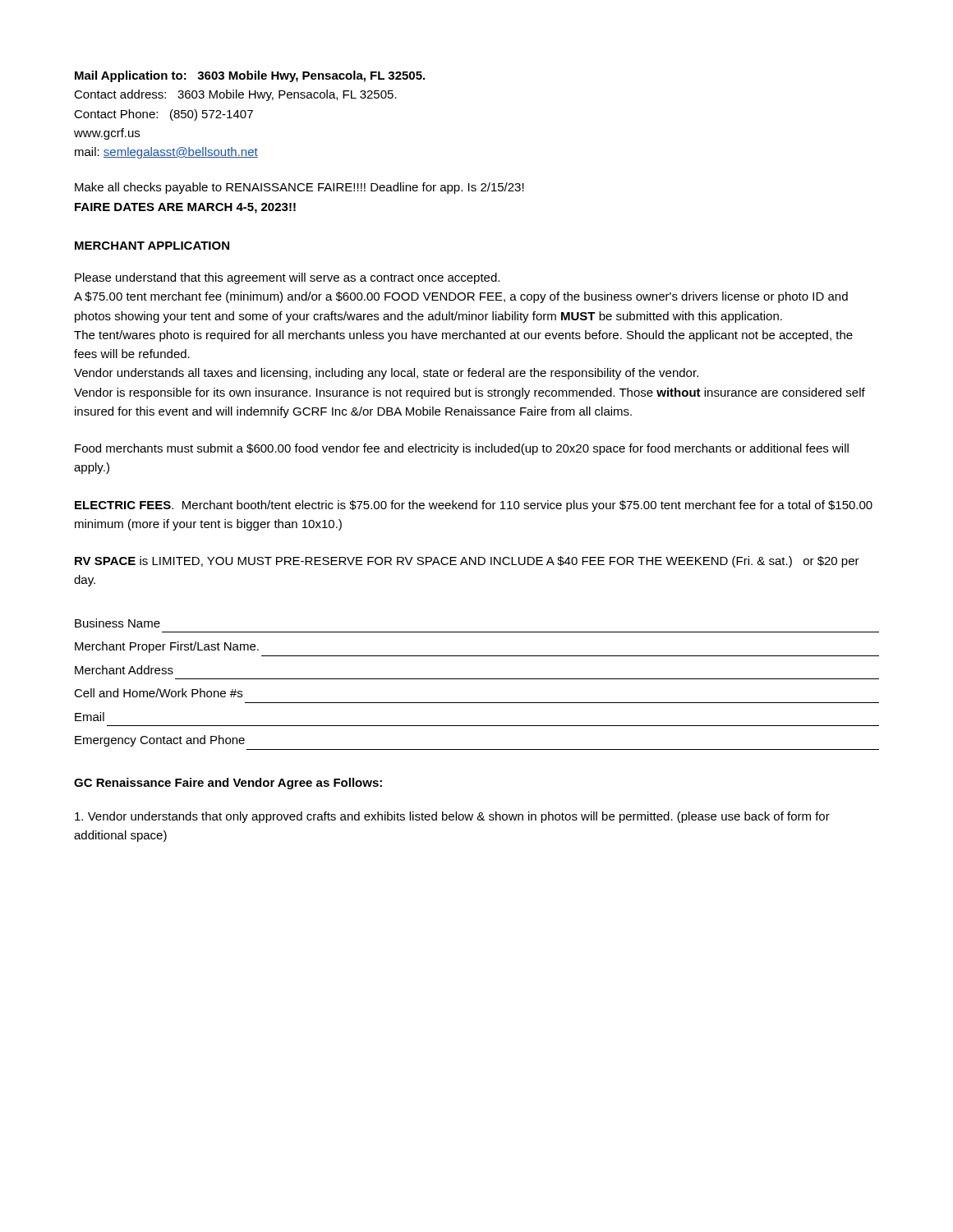Click on the region starting "GC Renaissance Faire and"
953x1232 pixels.
point(228,784)
